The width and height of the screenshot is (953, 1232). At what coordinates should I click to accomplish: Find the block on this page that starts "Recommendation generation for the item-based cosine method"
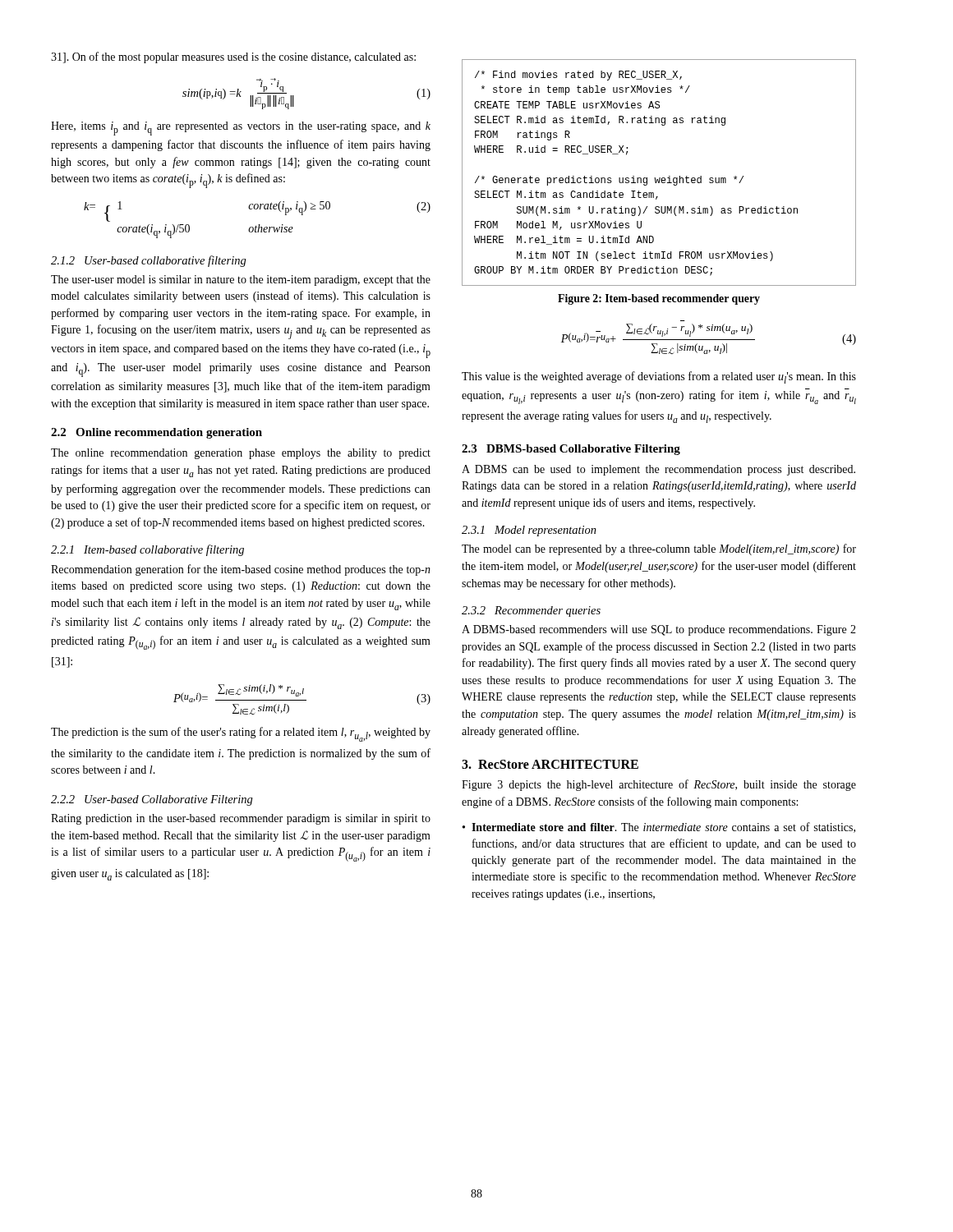pos(241,615)
